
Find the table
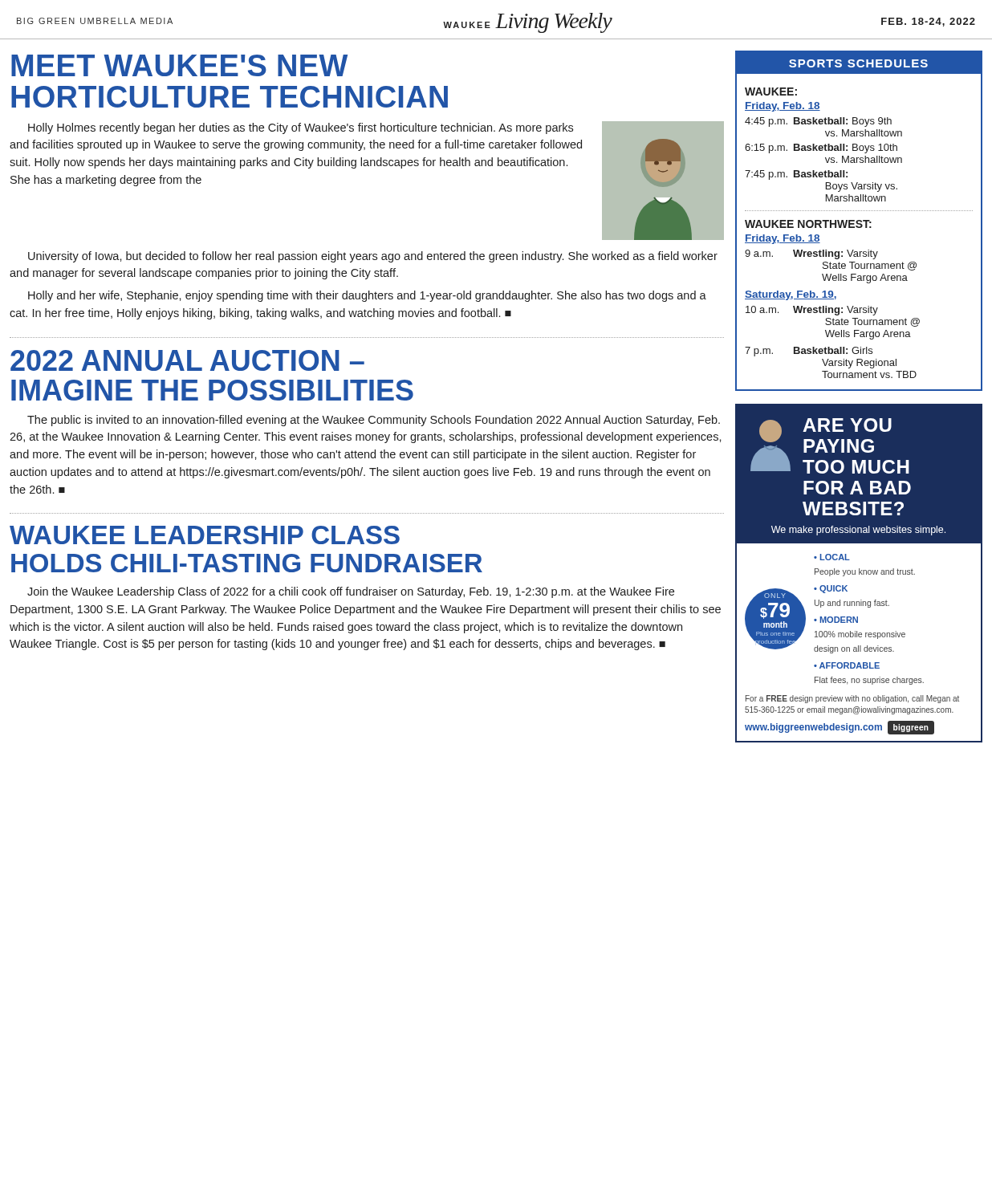[859, 221]
